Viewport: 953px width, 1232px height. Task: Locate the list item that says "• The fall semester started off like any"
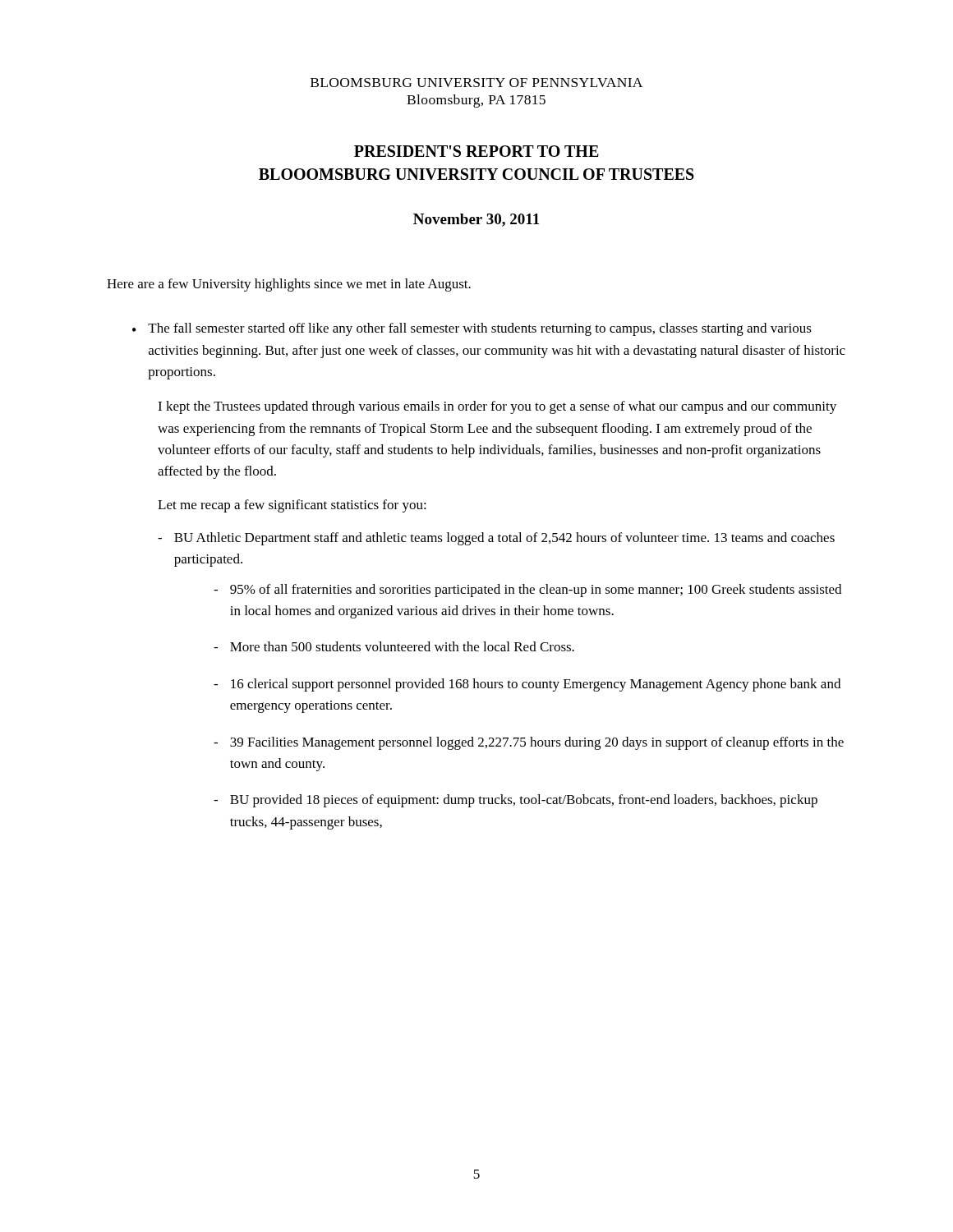click(489, 351)
